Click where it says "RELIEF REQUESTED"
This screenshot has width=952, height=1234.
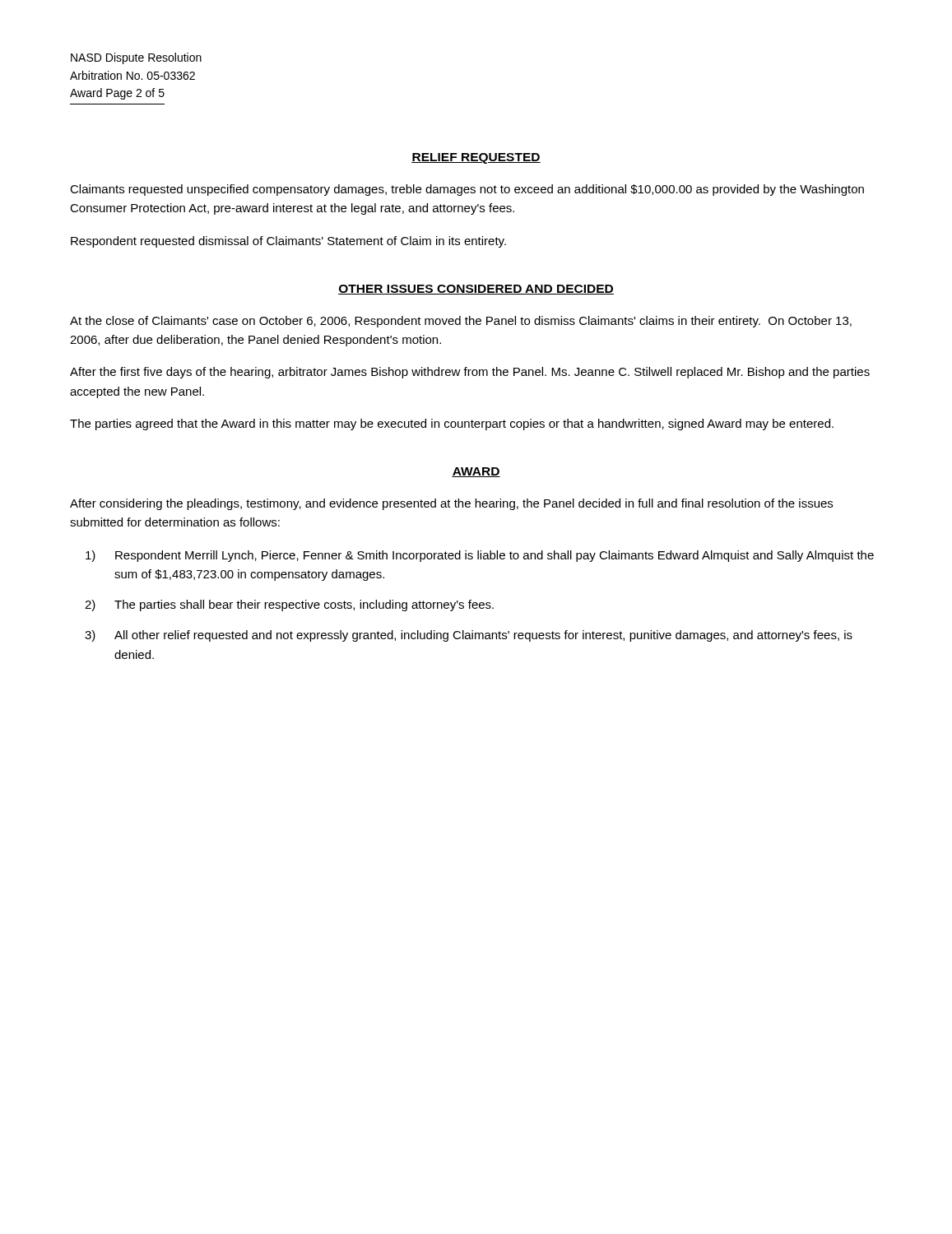(476, 157)
